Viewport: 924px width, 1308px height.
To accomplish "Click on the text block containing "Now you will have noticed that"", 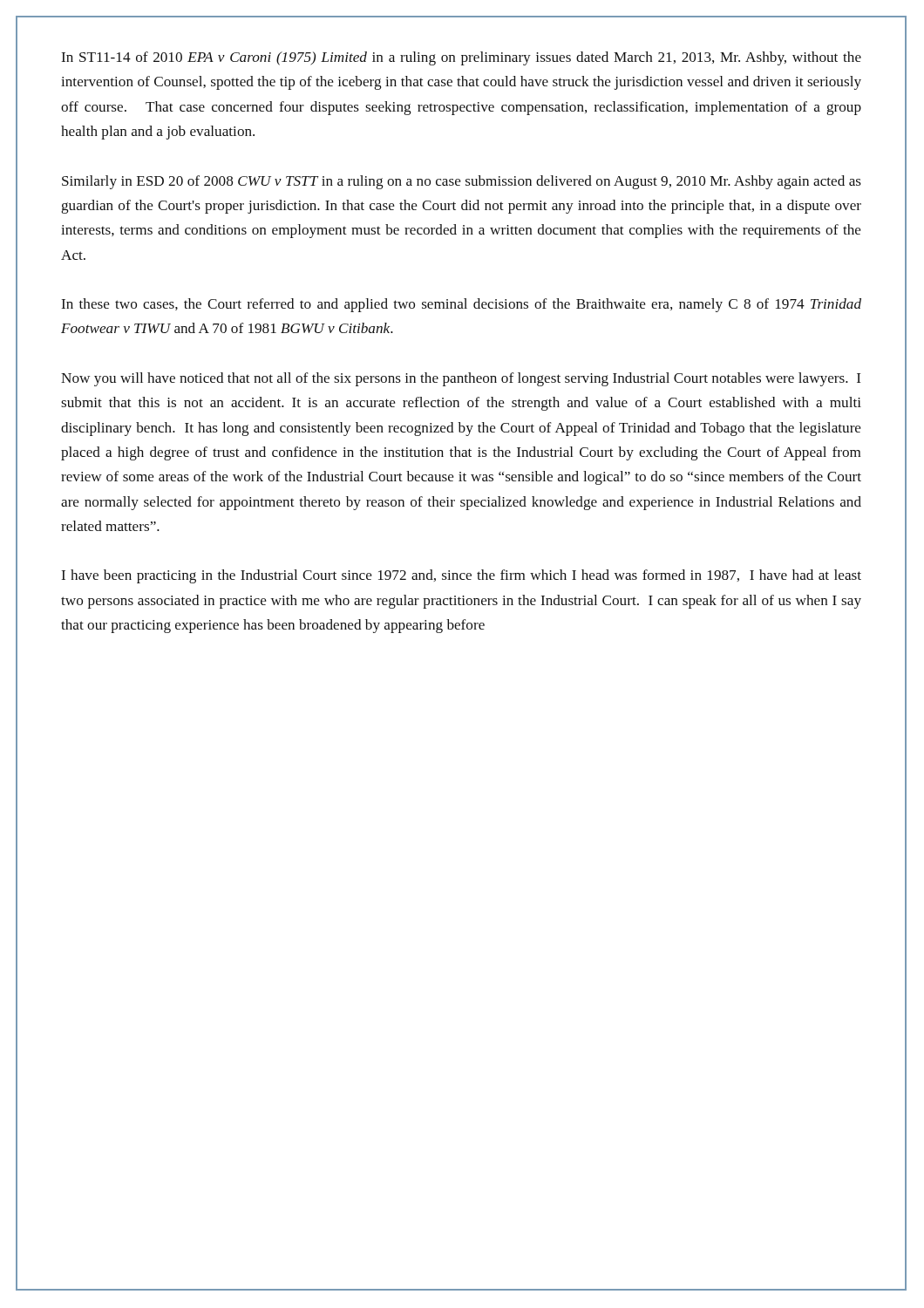I will coord(461,452).
